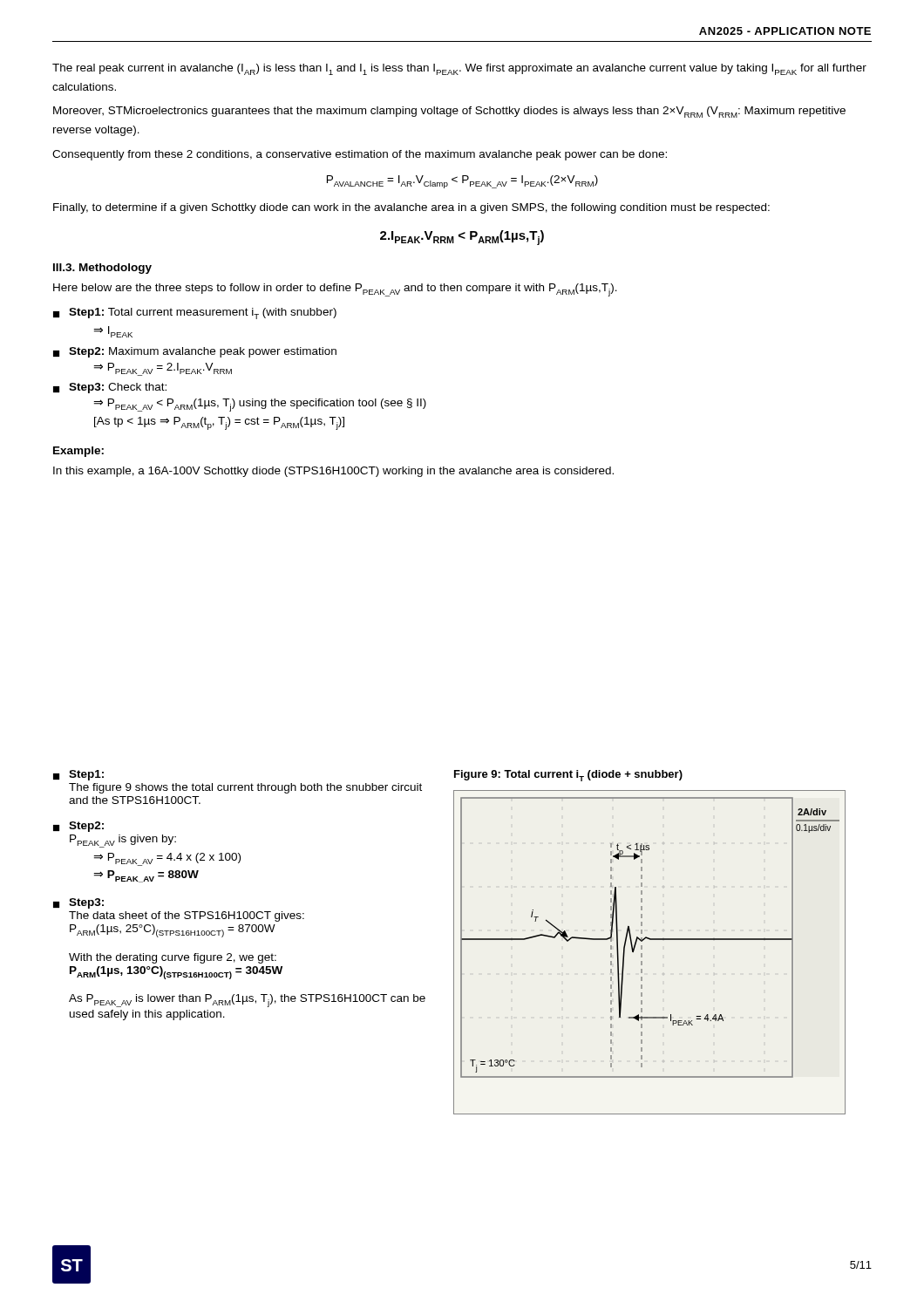Find the passage starting "■ Step2: PPEAK_AV is given"
The width and height of the screenshot is (924, 1308).
[x=240, y=851]
